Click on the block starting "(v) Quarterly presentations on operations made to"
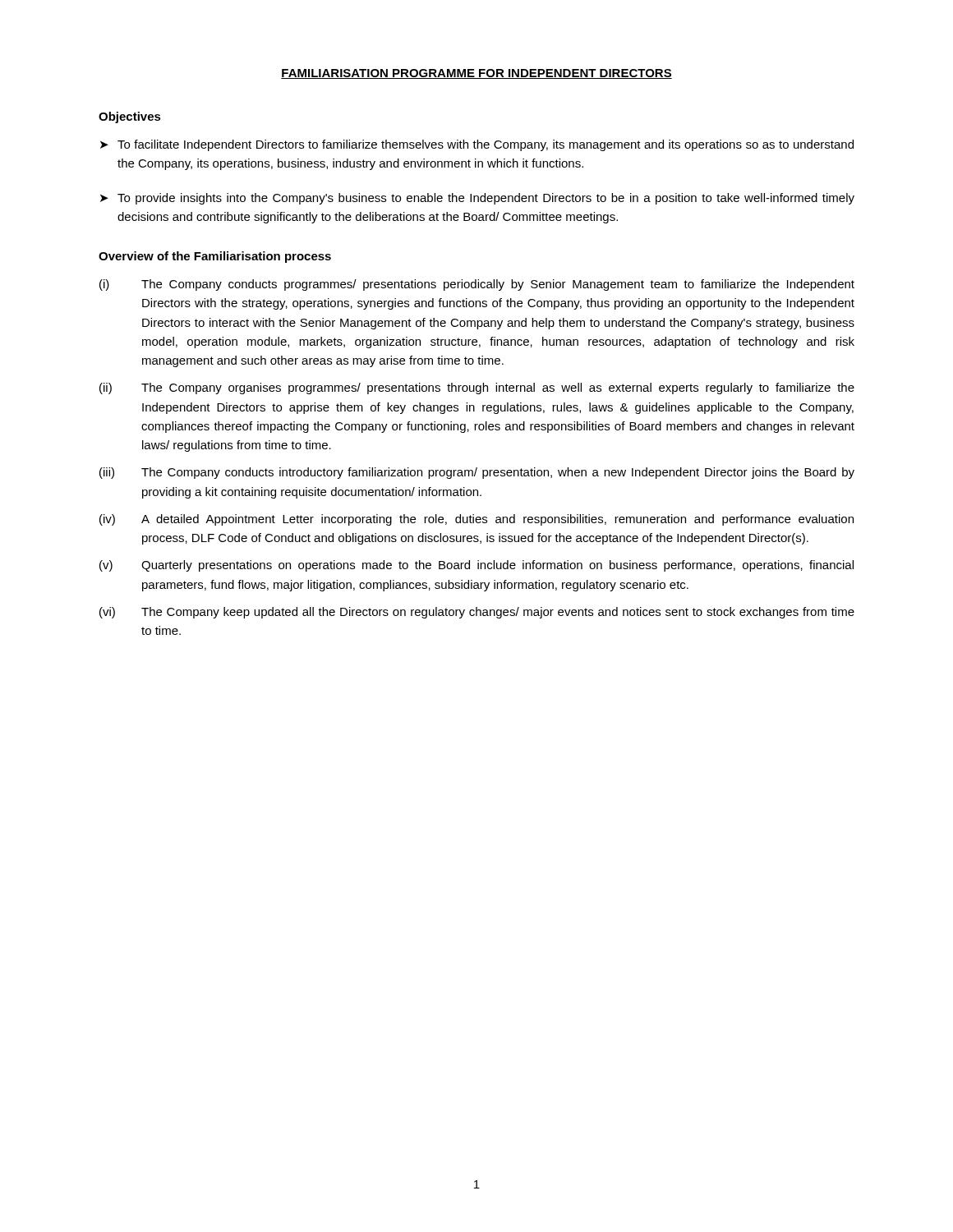The width and height of the screenshot is (953, 1232). point(476,574)
